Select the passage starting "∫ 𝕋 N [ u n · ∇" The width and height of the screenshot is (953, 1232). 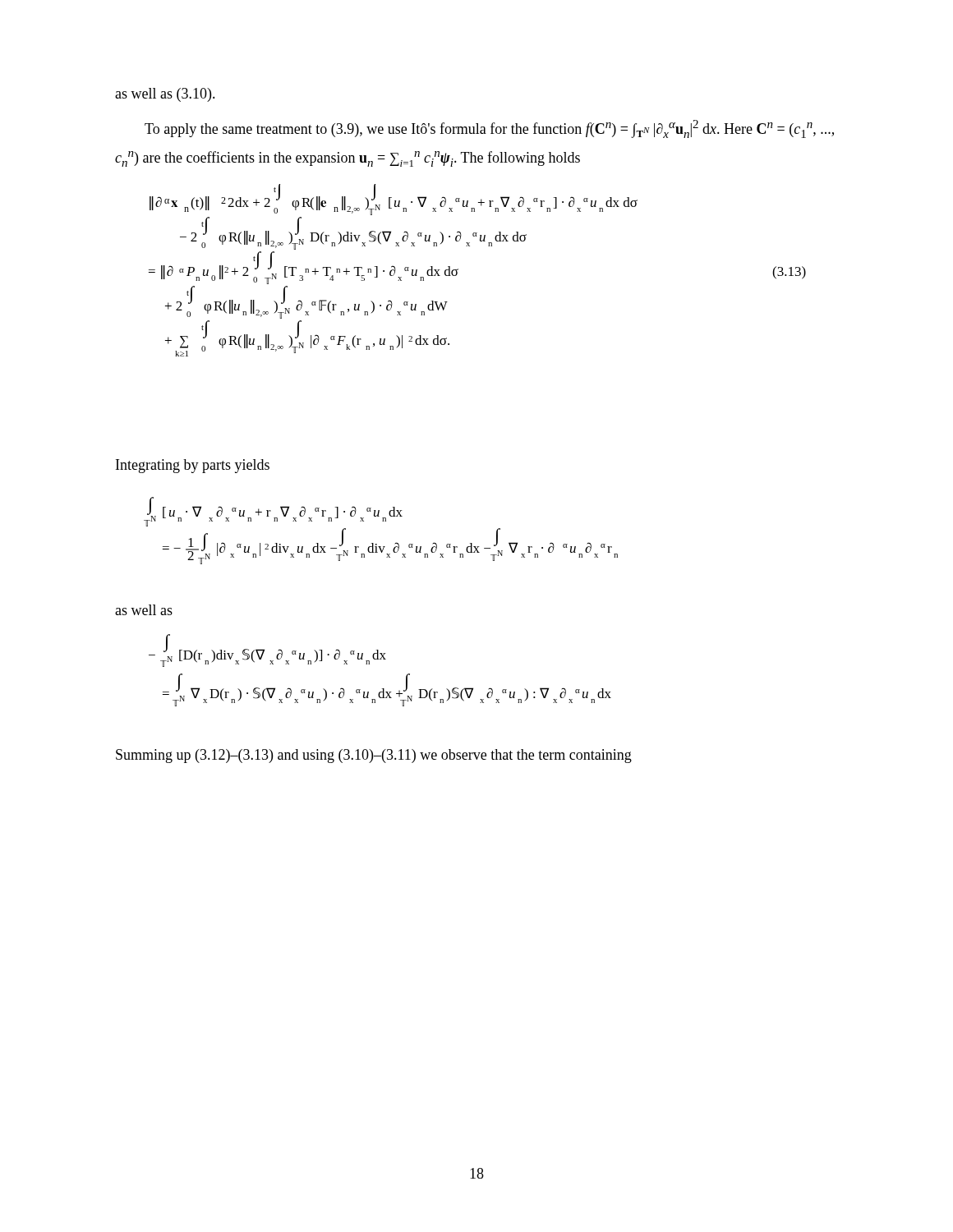point(476,535)
